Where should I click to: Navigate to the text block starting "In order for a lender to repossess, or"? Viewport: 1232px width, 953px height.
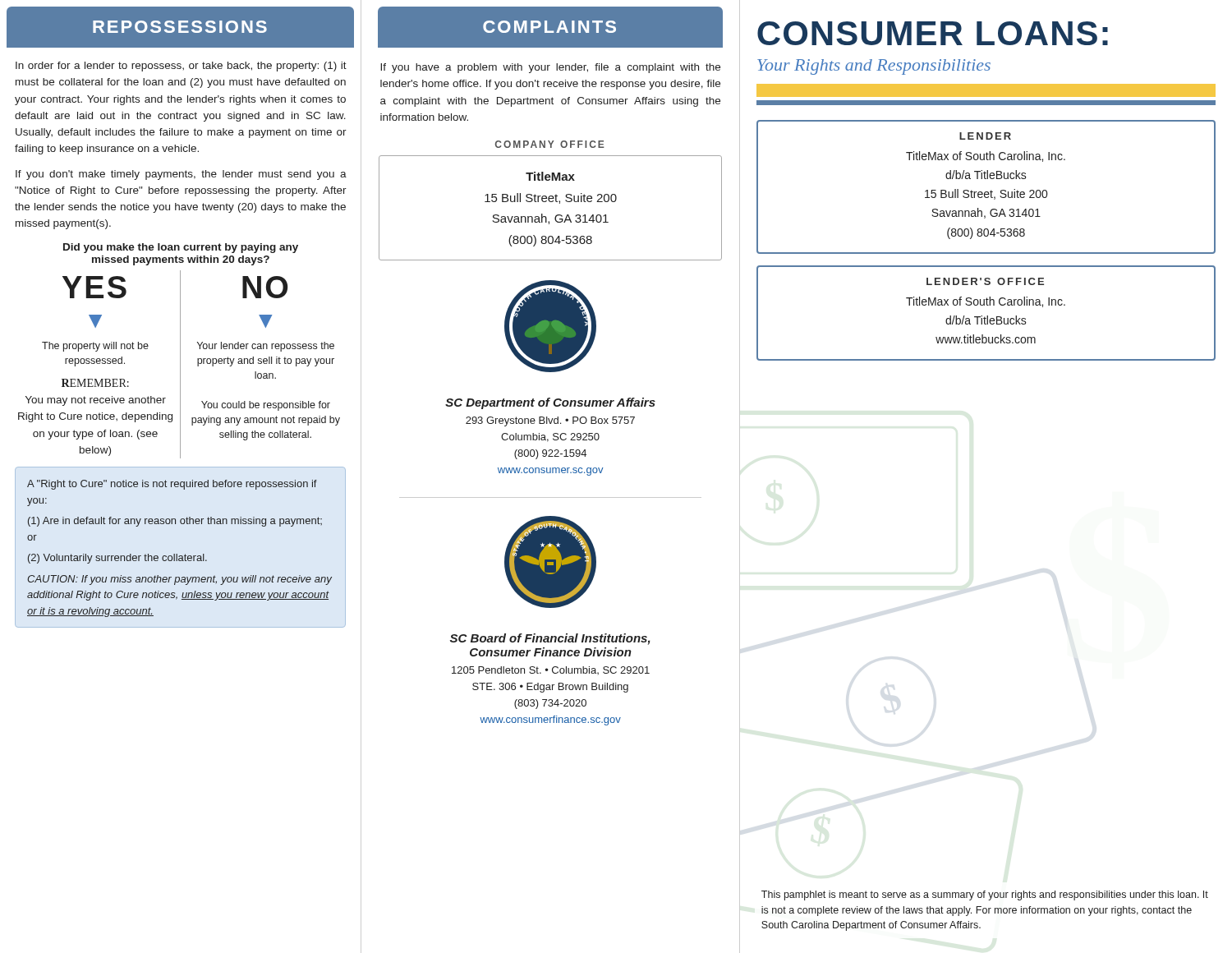[180, 145]
